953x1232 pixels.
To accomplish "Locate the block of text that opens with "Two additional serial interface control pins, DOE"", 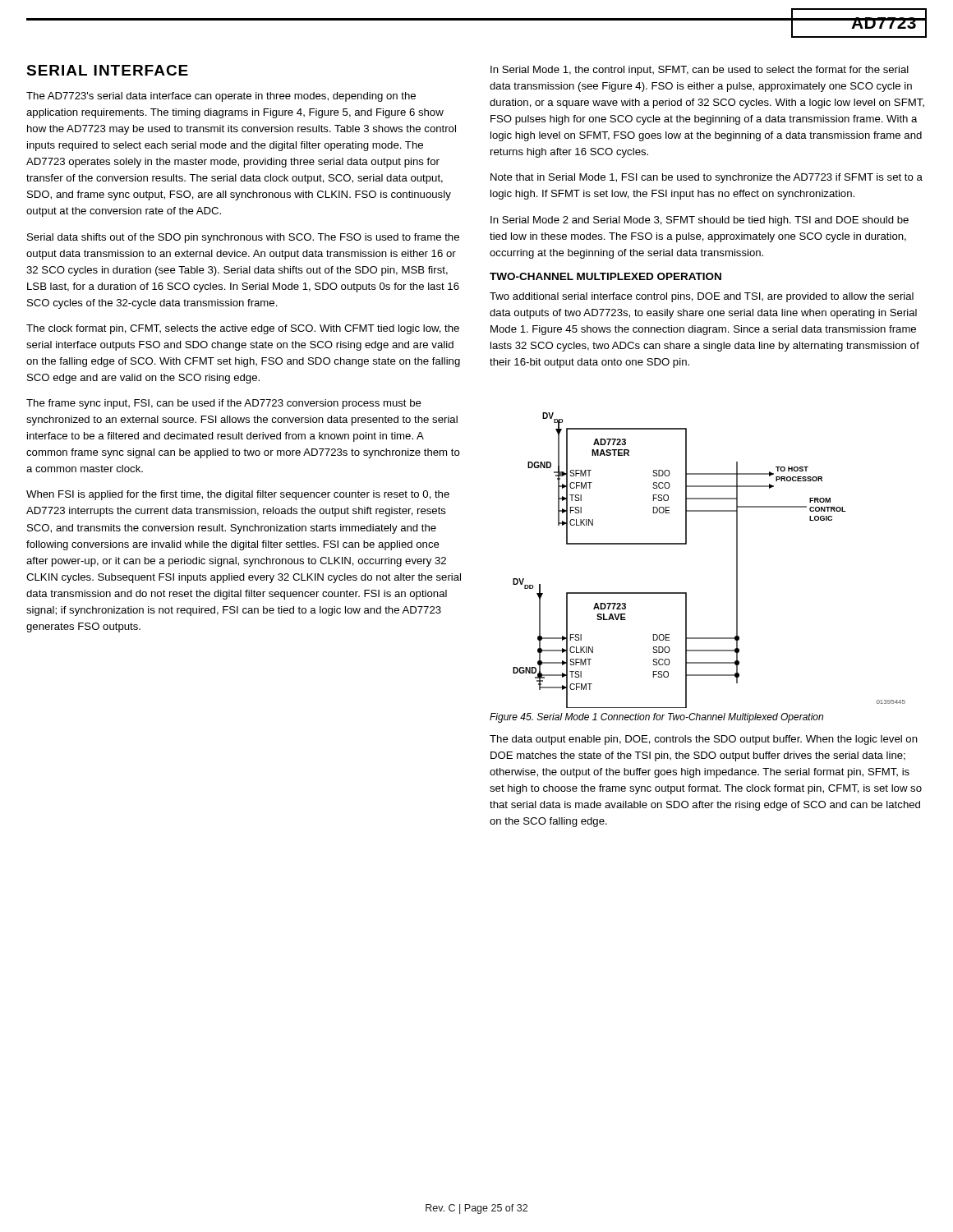I will [x=704, y=329].
